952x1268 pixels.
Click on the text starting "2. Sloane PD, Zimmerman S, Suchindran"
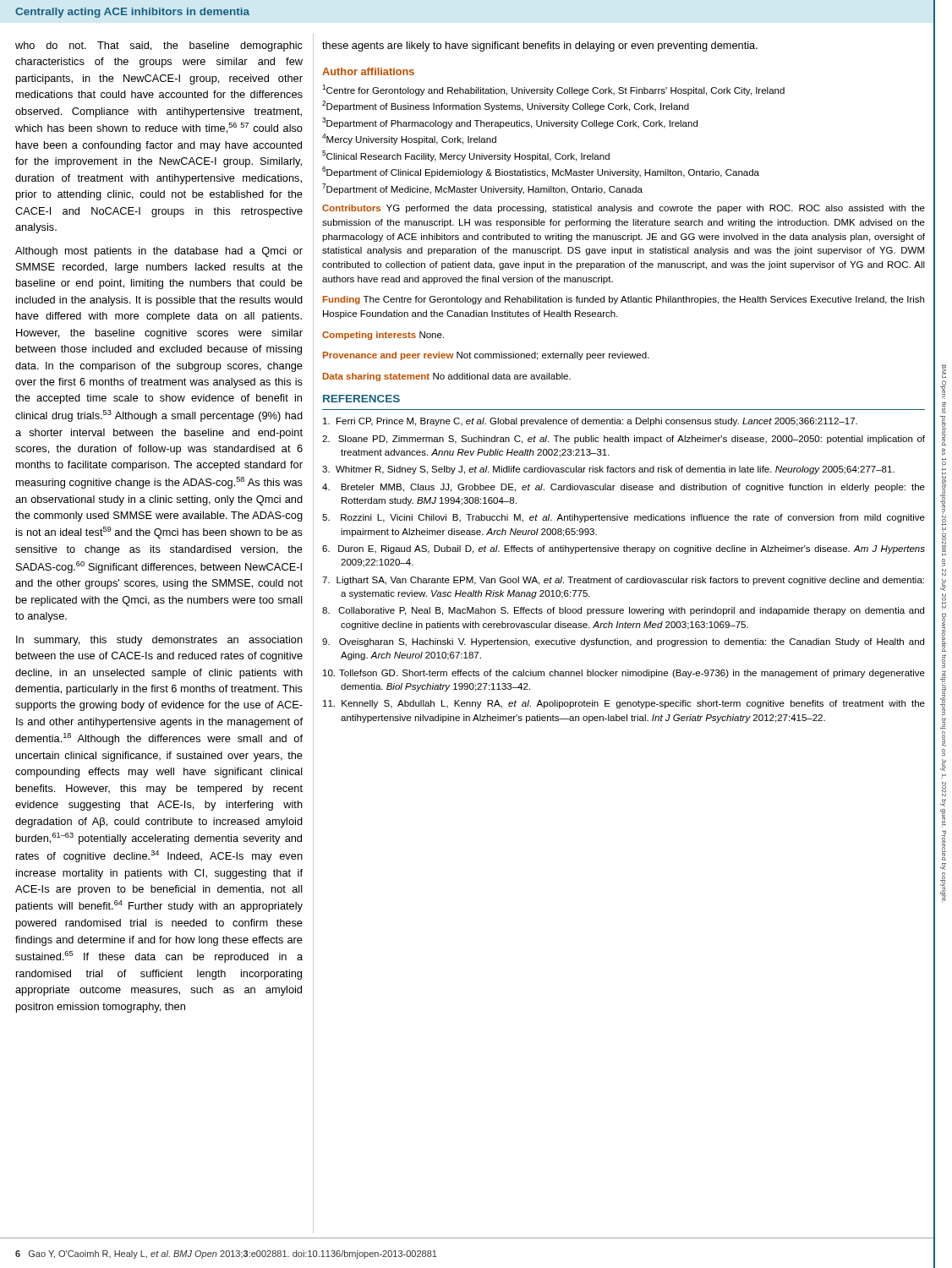tap(624, 445)
